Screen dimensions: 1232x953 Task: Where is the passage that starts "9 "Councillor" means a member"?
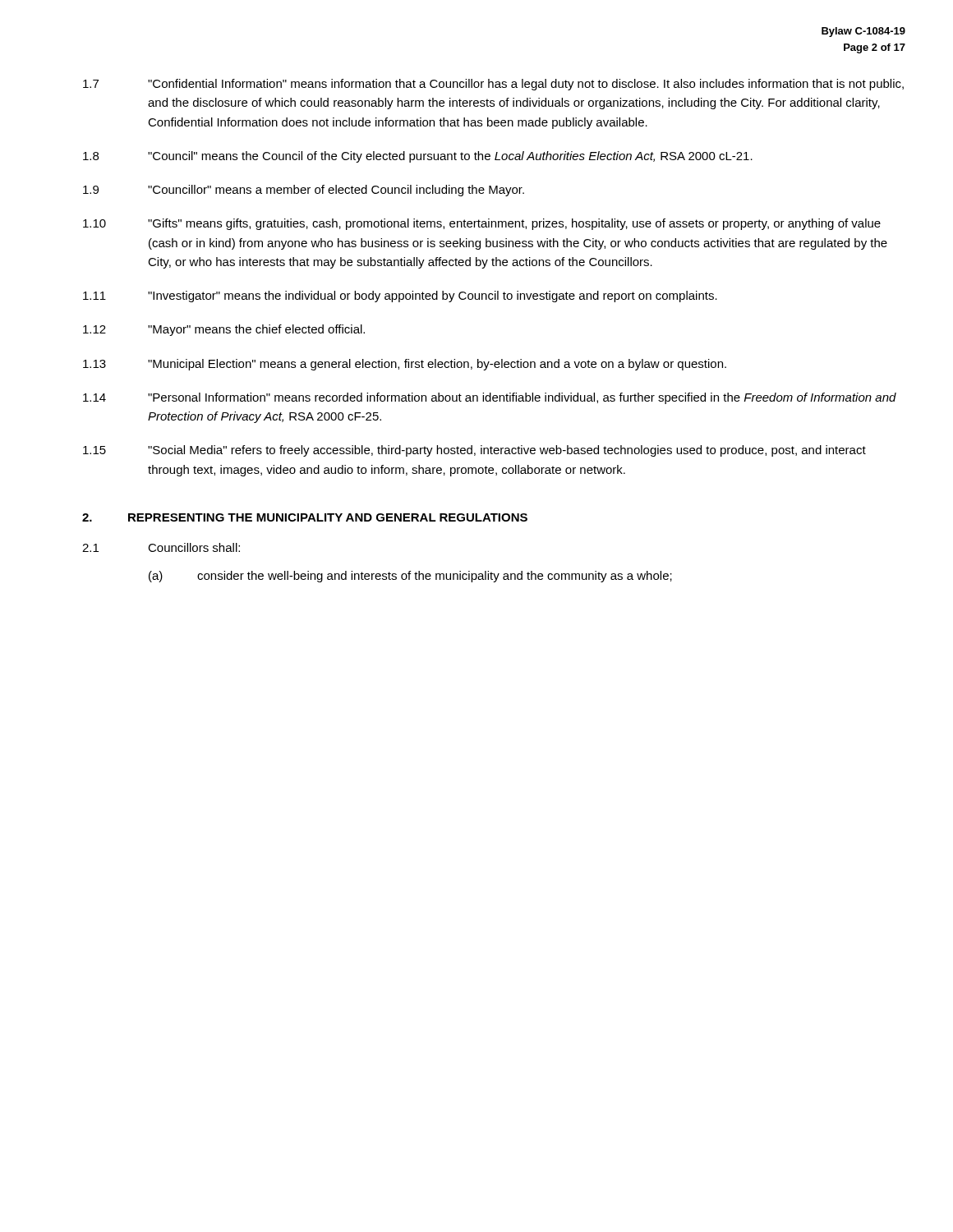point(494,189)
